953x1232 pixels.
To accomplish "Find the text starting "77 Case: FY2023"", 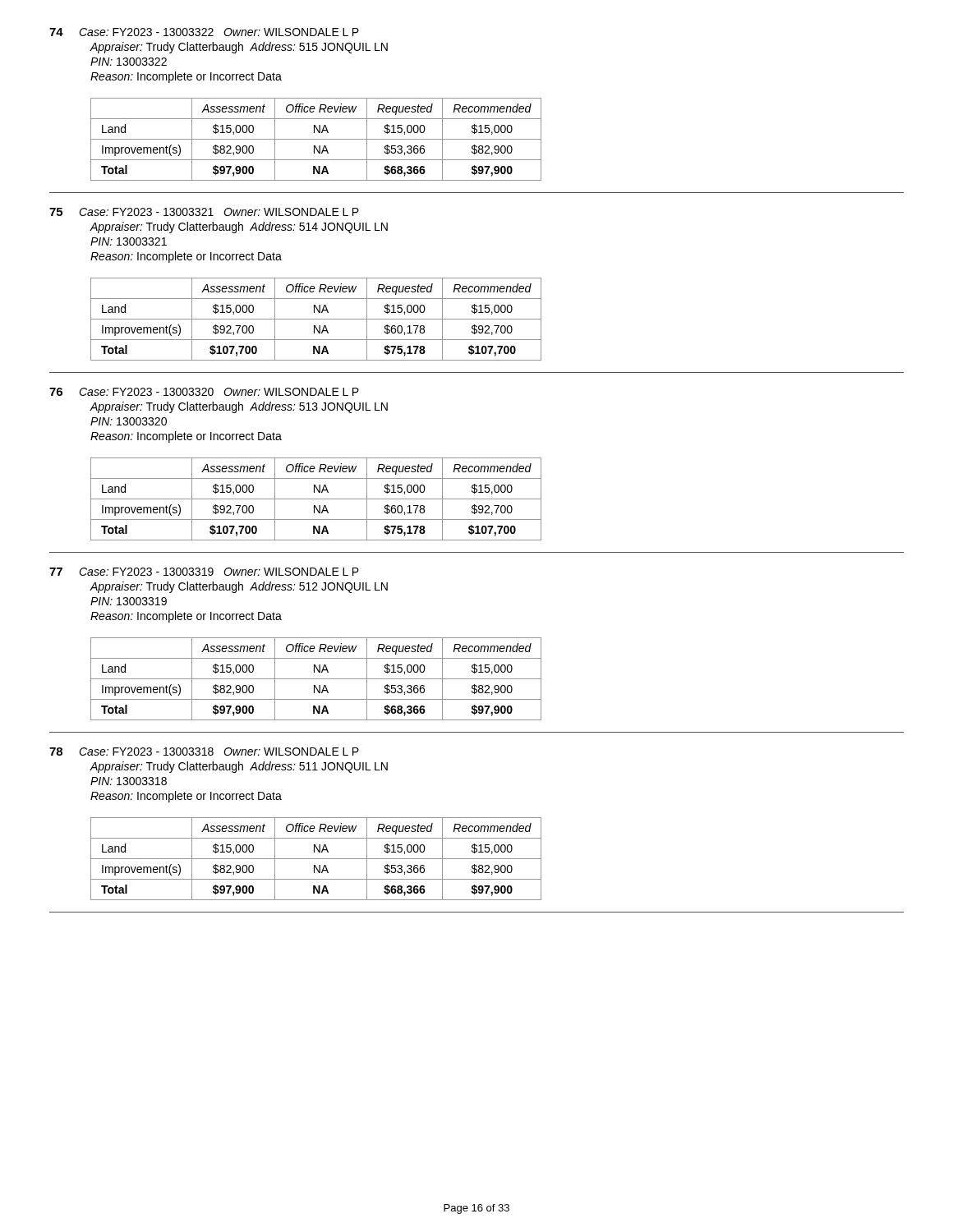I will coord(204,572).
